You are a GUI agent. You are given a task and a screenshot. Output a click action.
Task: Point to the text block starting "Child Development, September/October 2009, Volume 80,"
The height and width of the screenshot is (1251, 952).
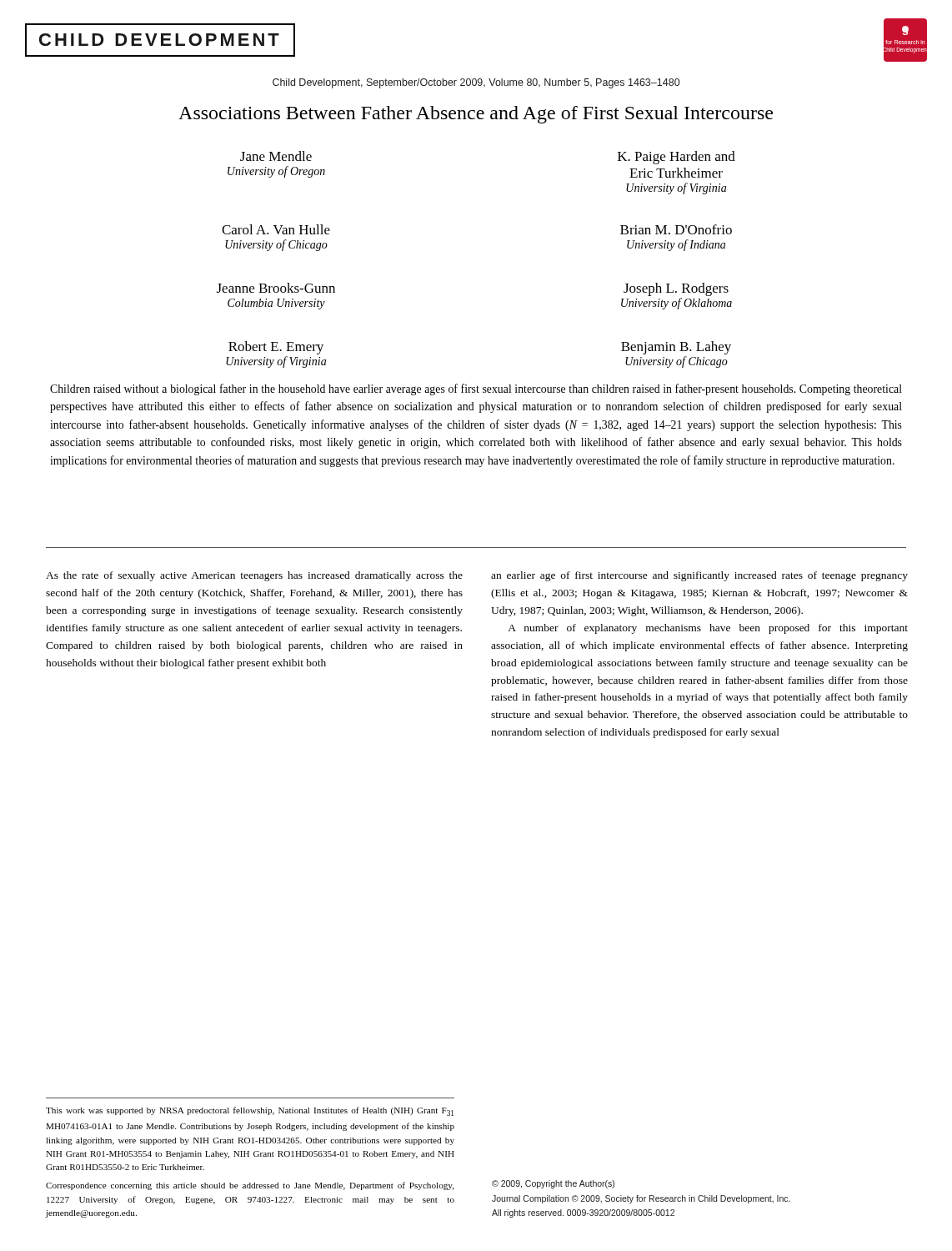tap(476, 83)
